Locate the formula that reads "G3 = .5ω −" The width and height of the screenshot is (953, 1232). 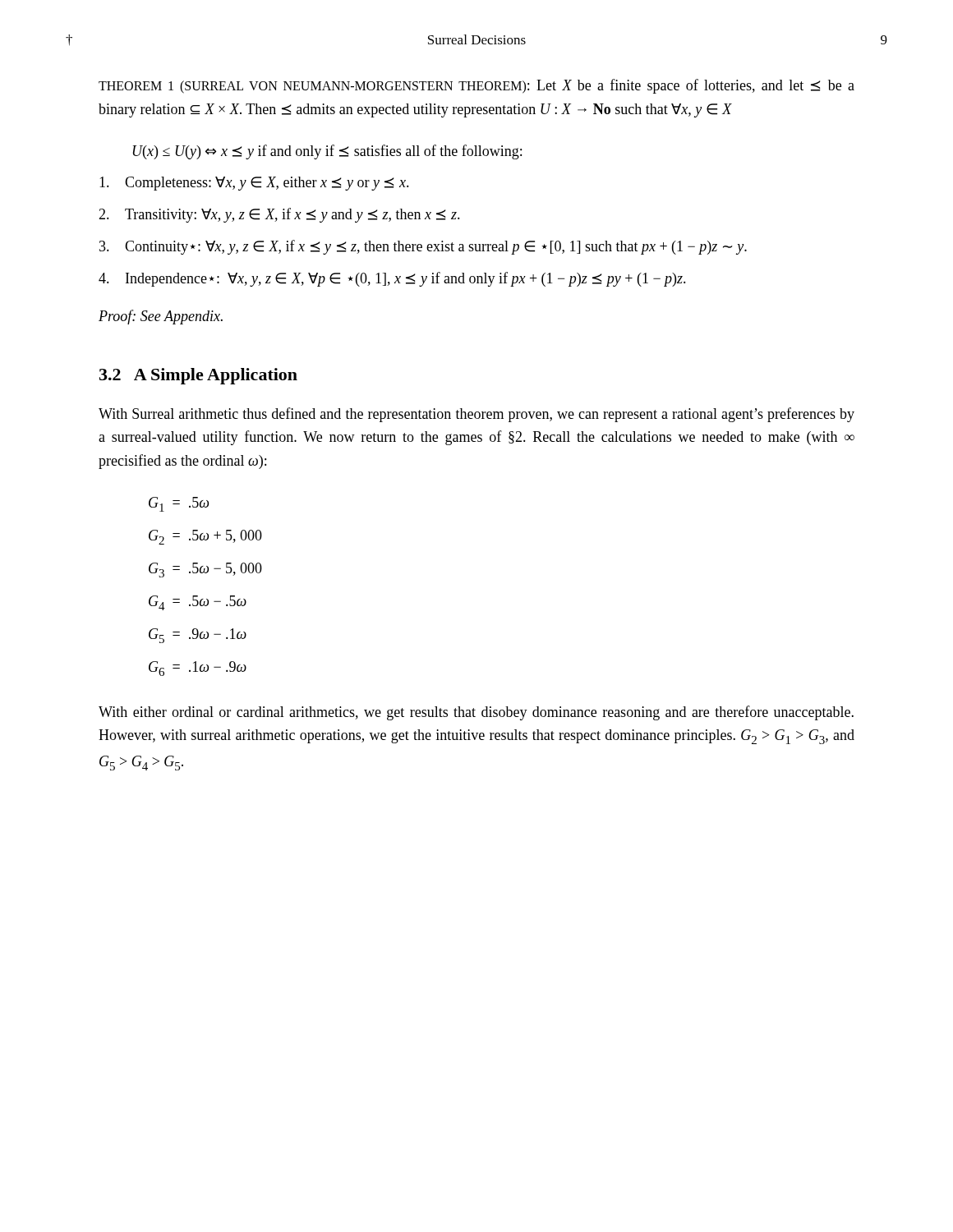pyautogui.click(x=205, y=570)
